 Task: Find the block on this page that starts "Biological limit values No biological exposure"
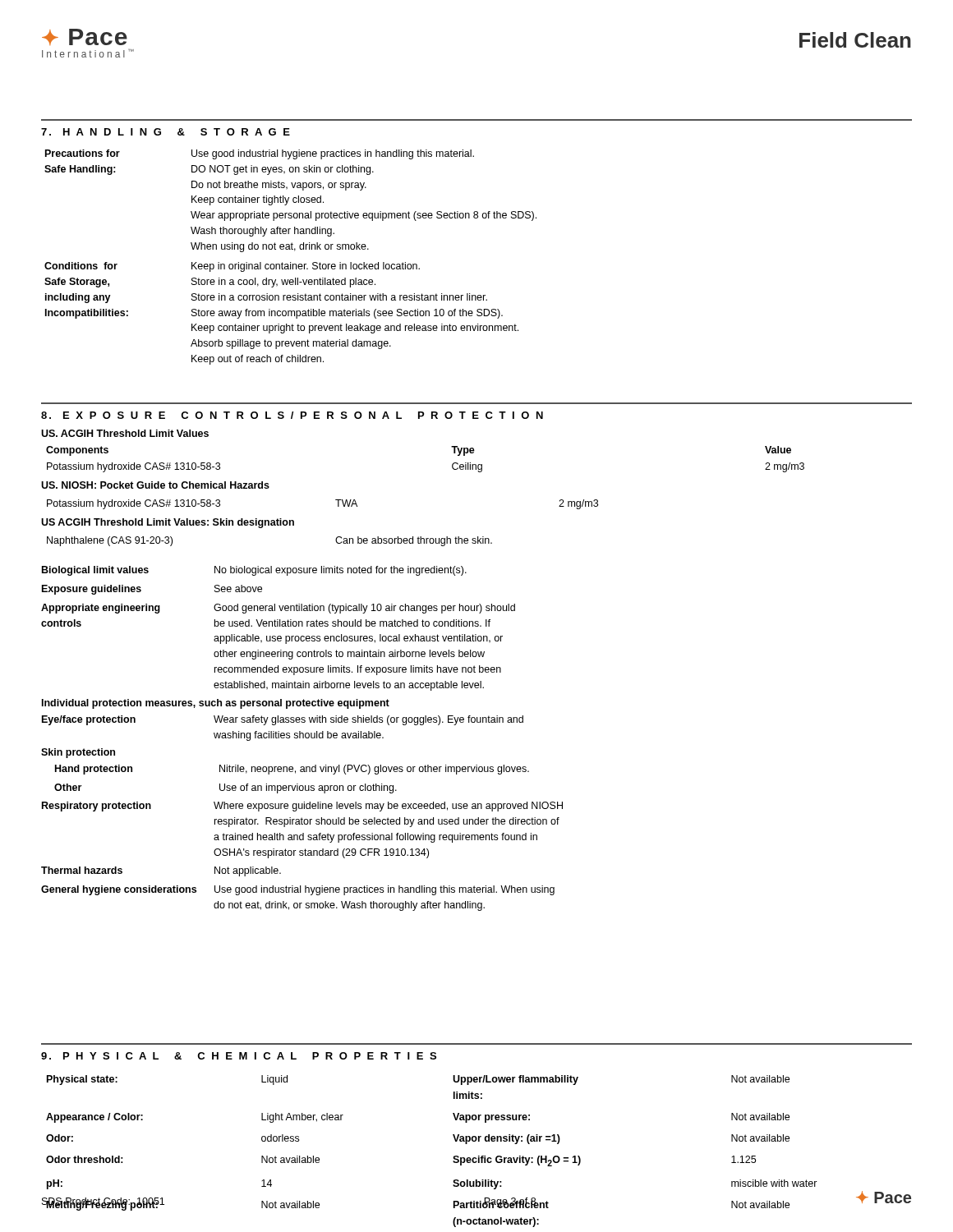tap(476, 570)
